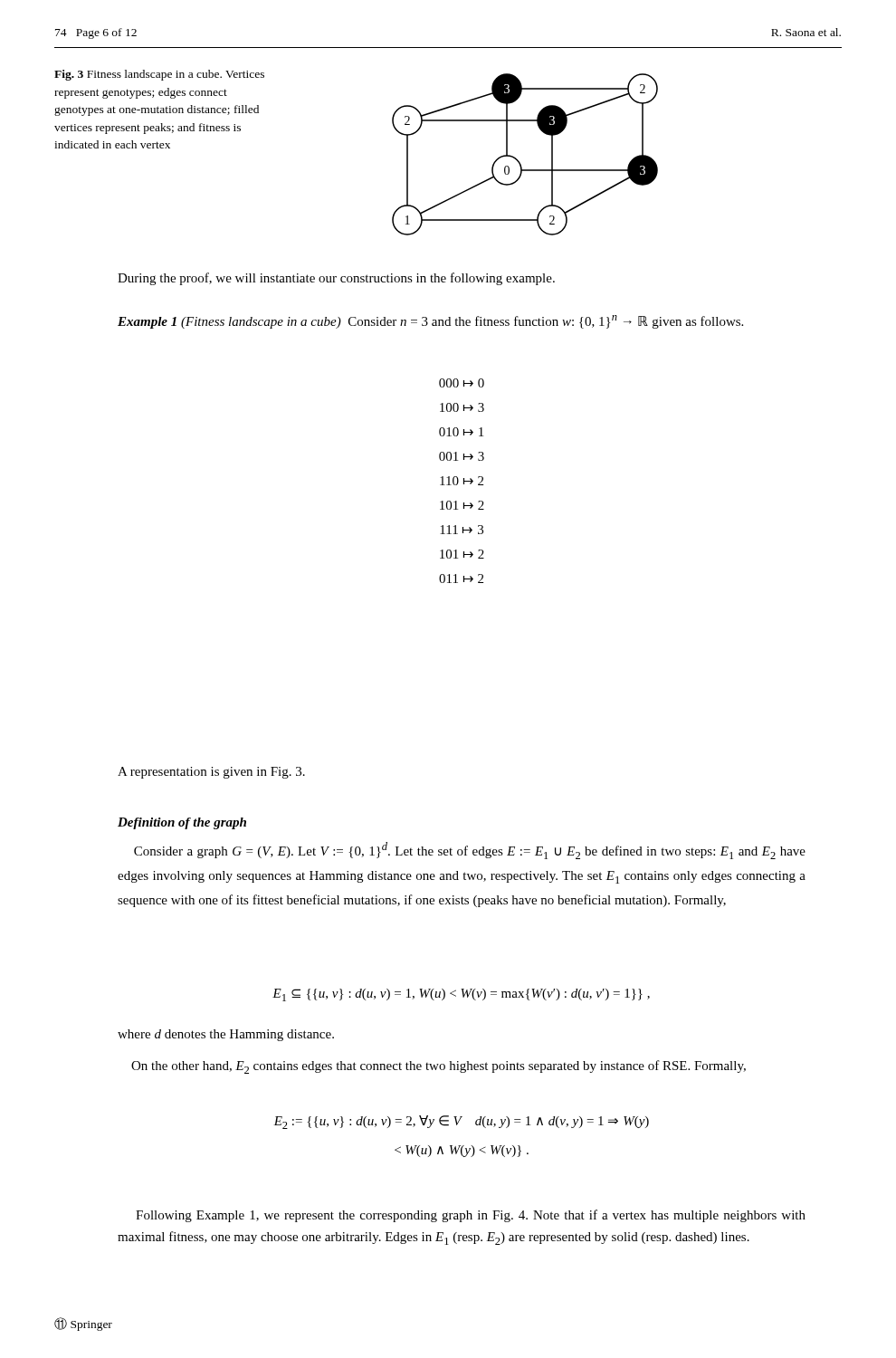Select the passage starting "111 ↦ 3"

462,530
